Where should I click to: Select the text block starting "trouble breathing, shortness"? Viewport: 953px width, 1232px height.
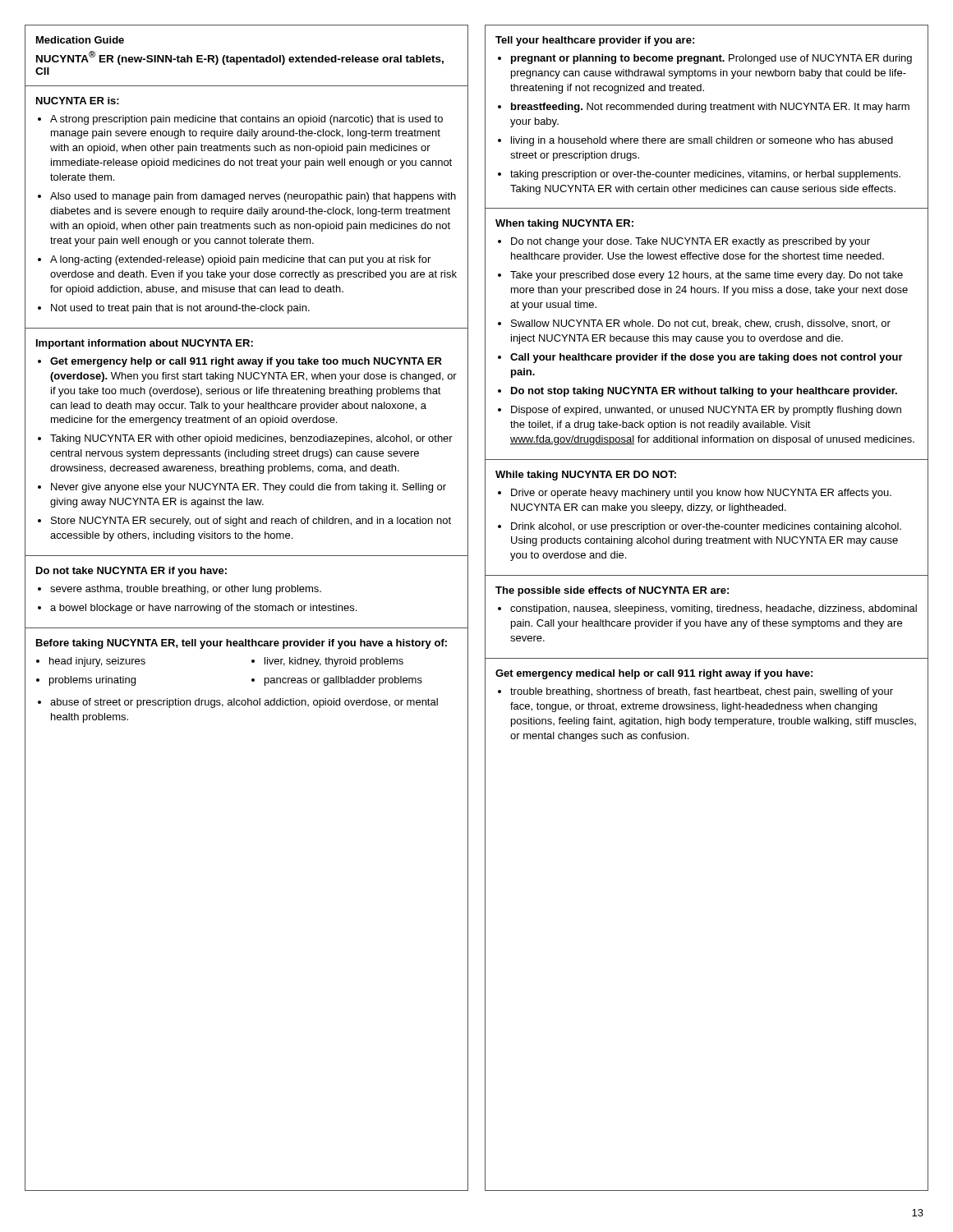tap(713, 713)
